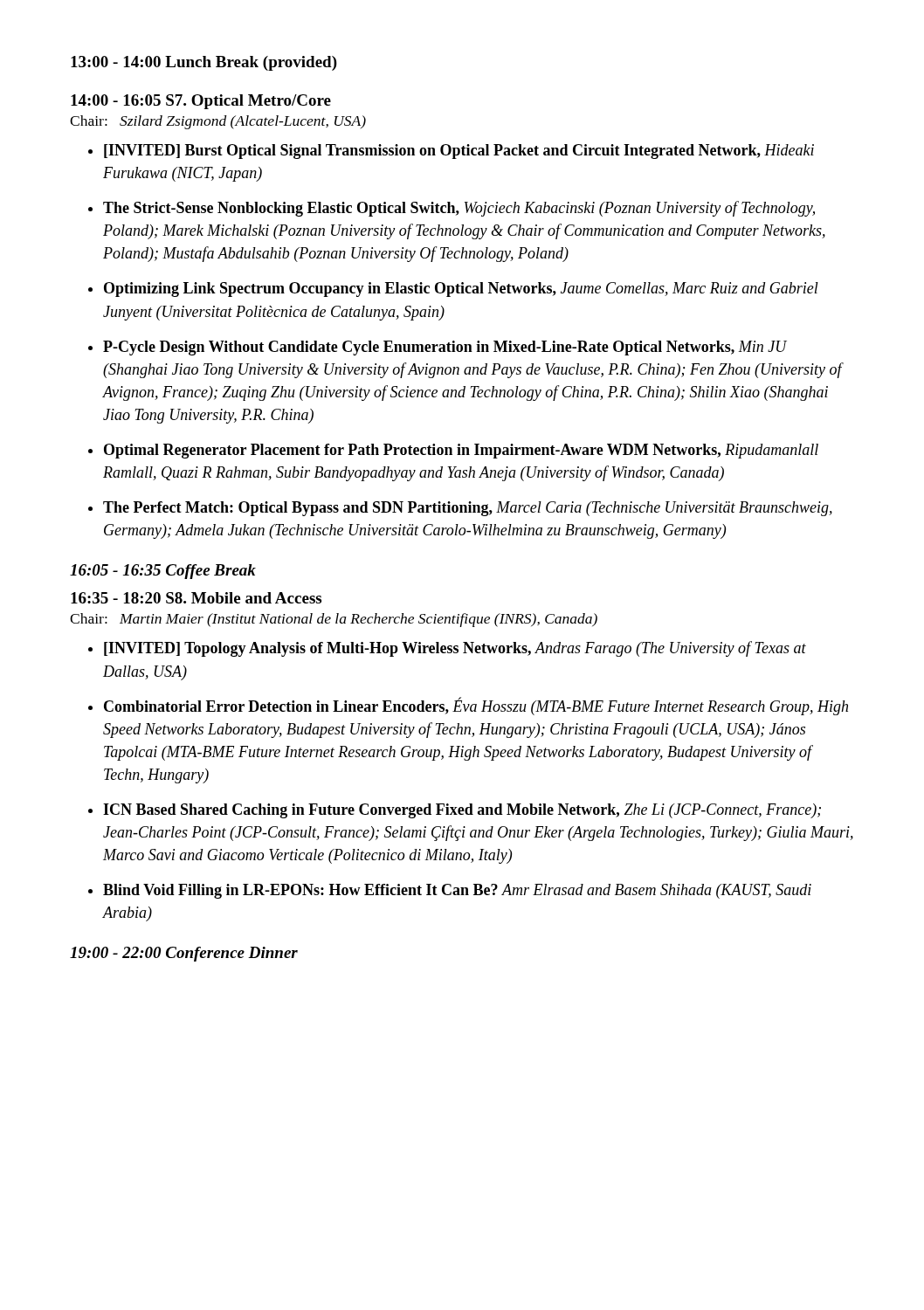Click on the element starting "16:35 - 18:20 S8. Mobile"
Screen dimensions: 1310x924
tap(196, 598)
